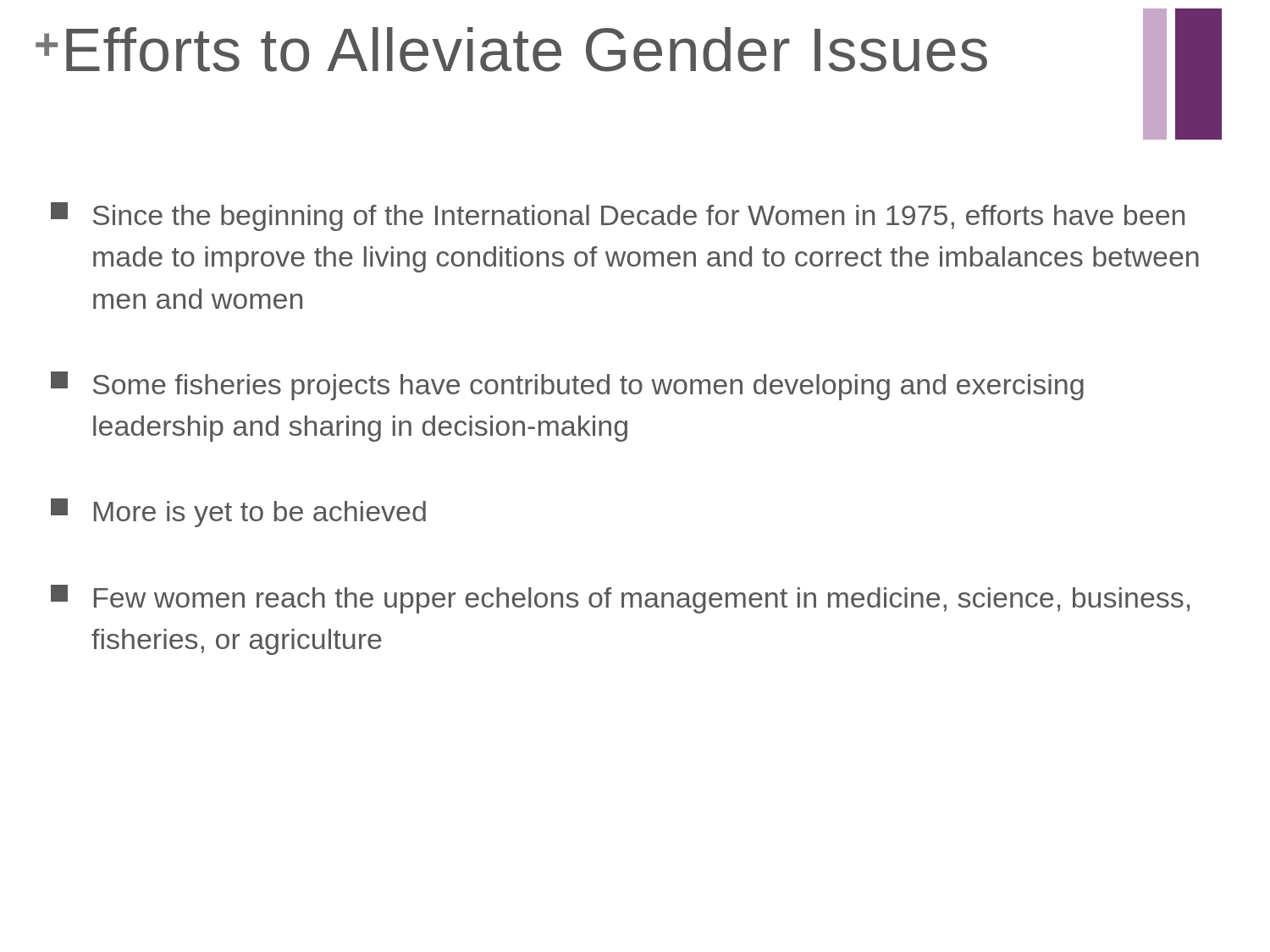Image resolution: width=1270 pixels, height=952 pixels.
Task: Where is the passage that starts "Since the beginning of the International Decade"?
Action: pyautogui.click(x=627, y=257)
